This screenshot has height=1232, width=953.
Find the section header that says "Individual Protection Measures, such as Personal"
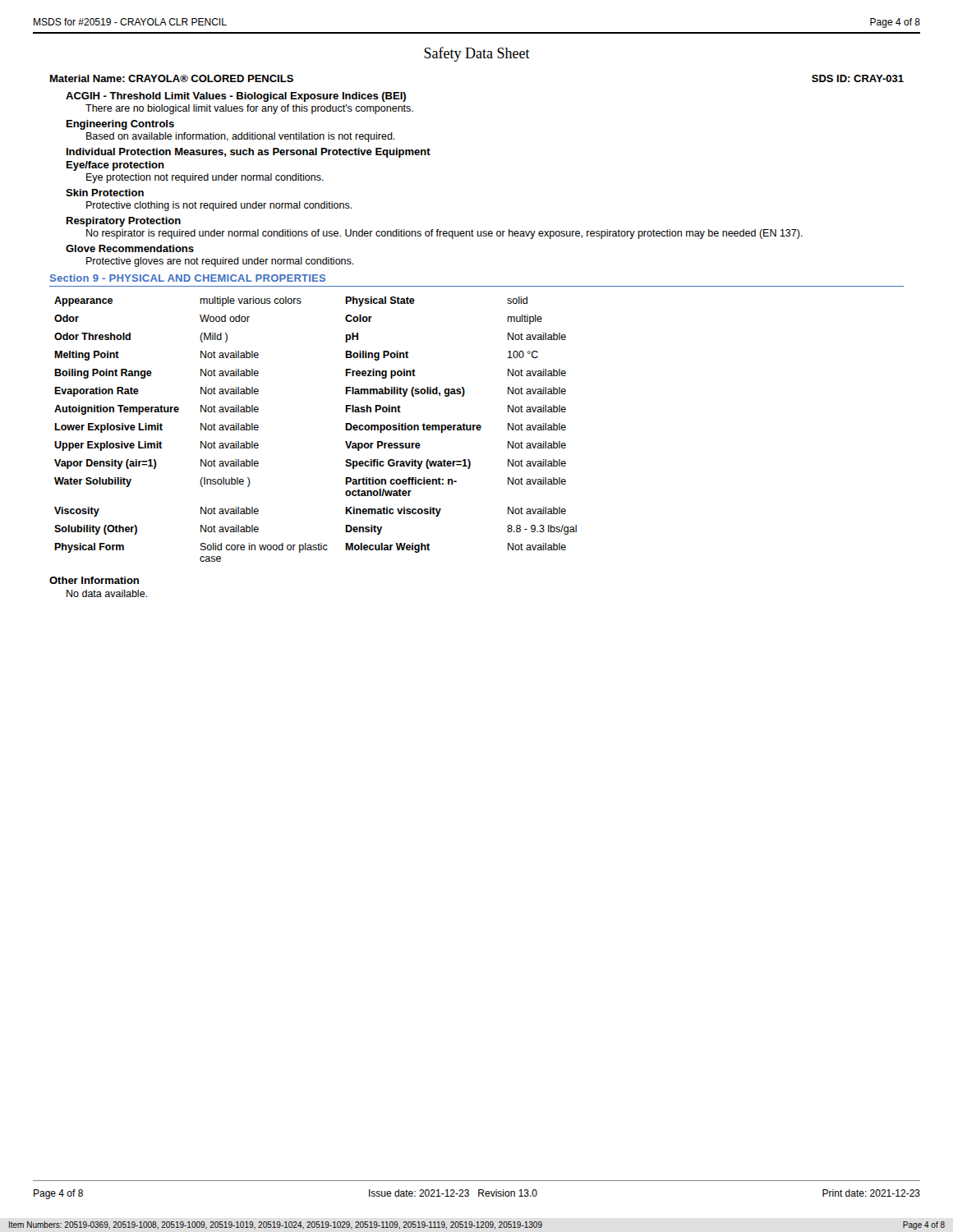[x=248, y=152]
